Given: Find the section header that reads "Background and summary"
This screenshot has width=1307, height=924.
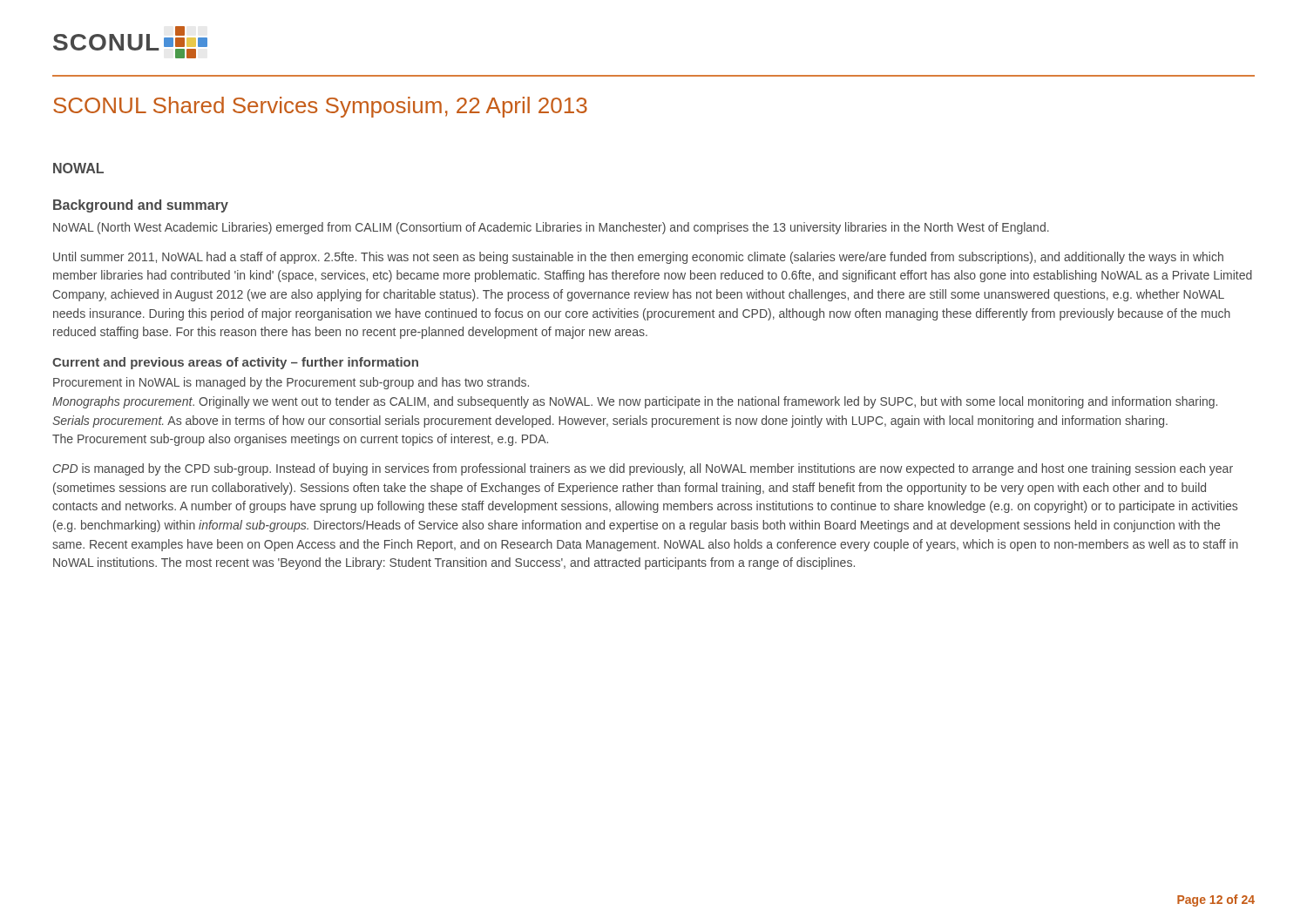Looking at the screenshot, I should 140,205.
